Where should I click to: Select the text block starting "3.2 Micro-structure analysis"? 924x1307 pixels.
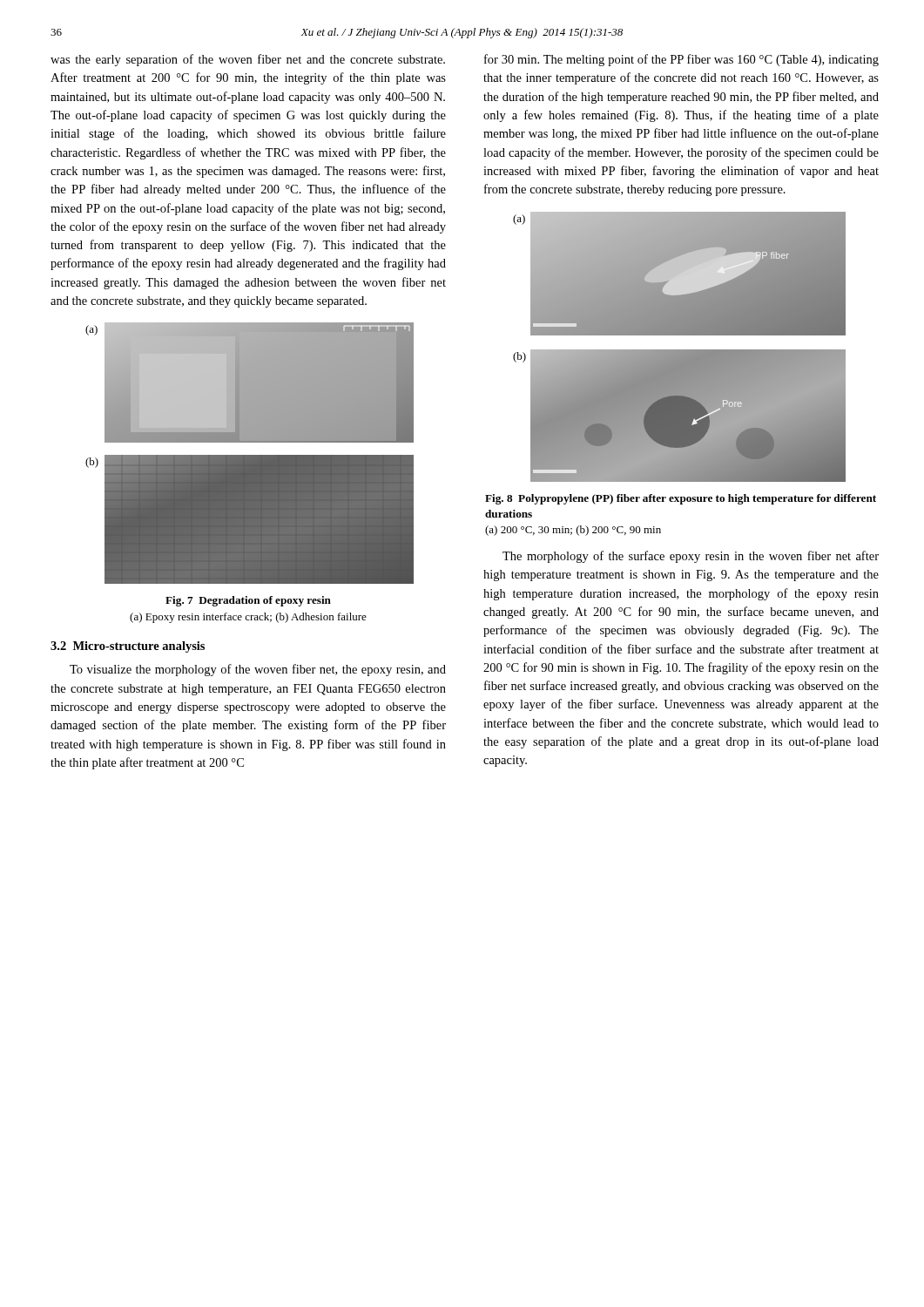click(128, 646)
